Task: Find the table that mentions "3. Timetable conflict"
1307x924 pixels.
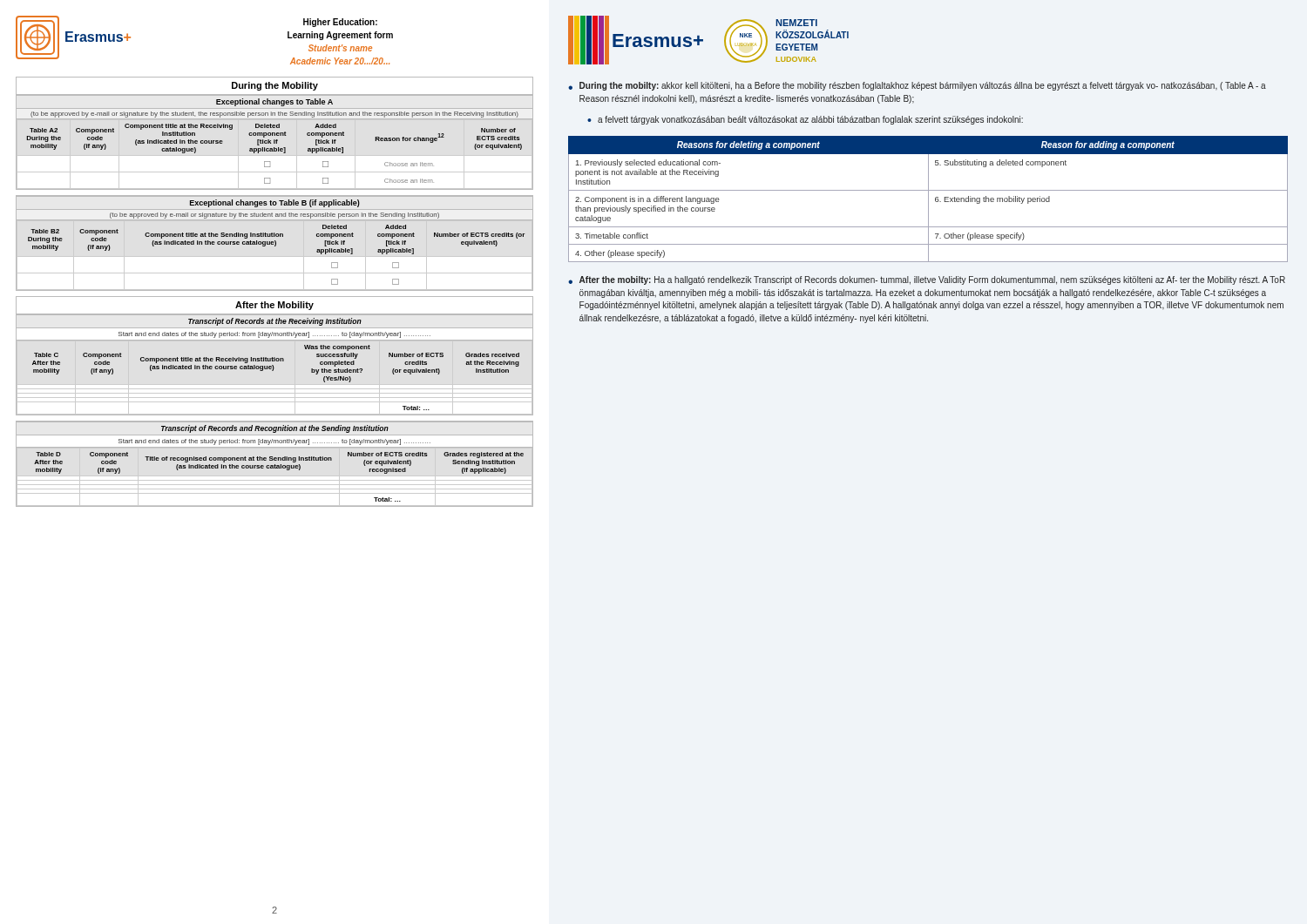Action: pos(928,199)
